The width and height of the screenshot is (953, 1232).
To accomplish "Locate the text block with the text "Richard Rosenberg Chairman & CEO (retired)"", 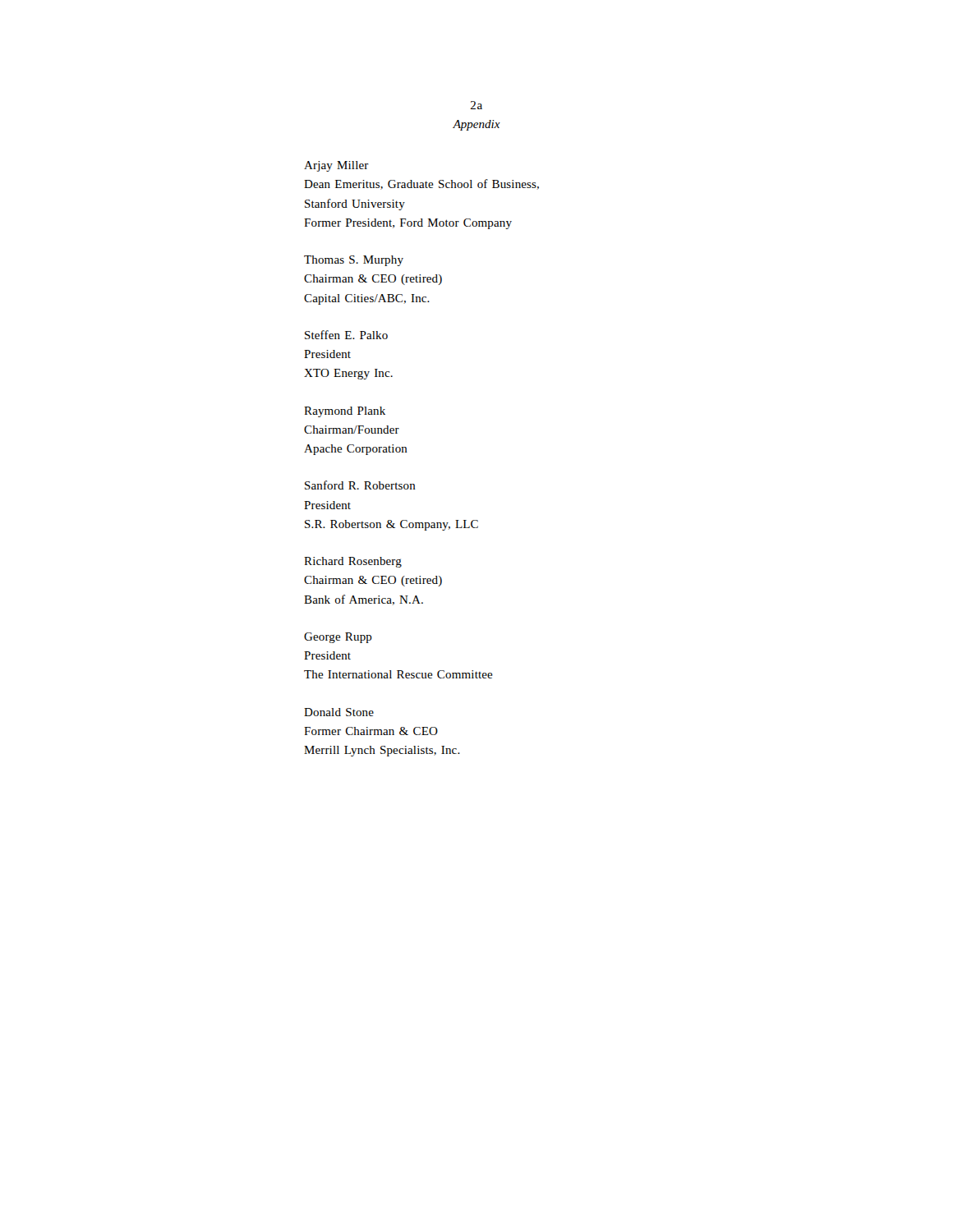I will click(373, 580).
